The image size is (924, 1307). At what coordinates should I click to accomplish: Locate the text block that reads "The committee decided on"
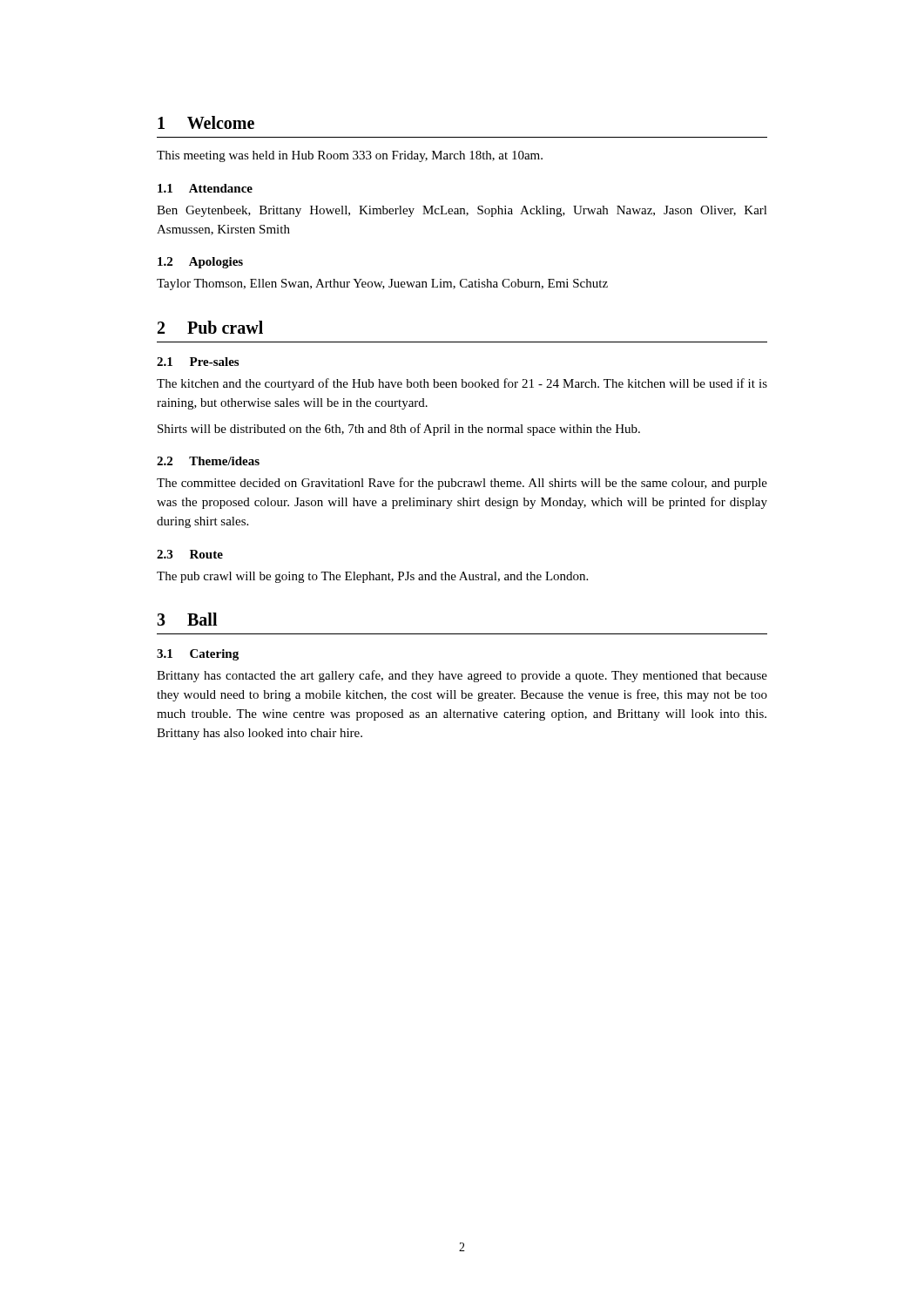(462, 503)
